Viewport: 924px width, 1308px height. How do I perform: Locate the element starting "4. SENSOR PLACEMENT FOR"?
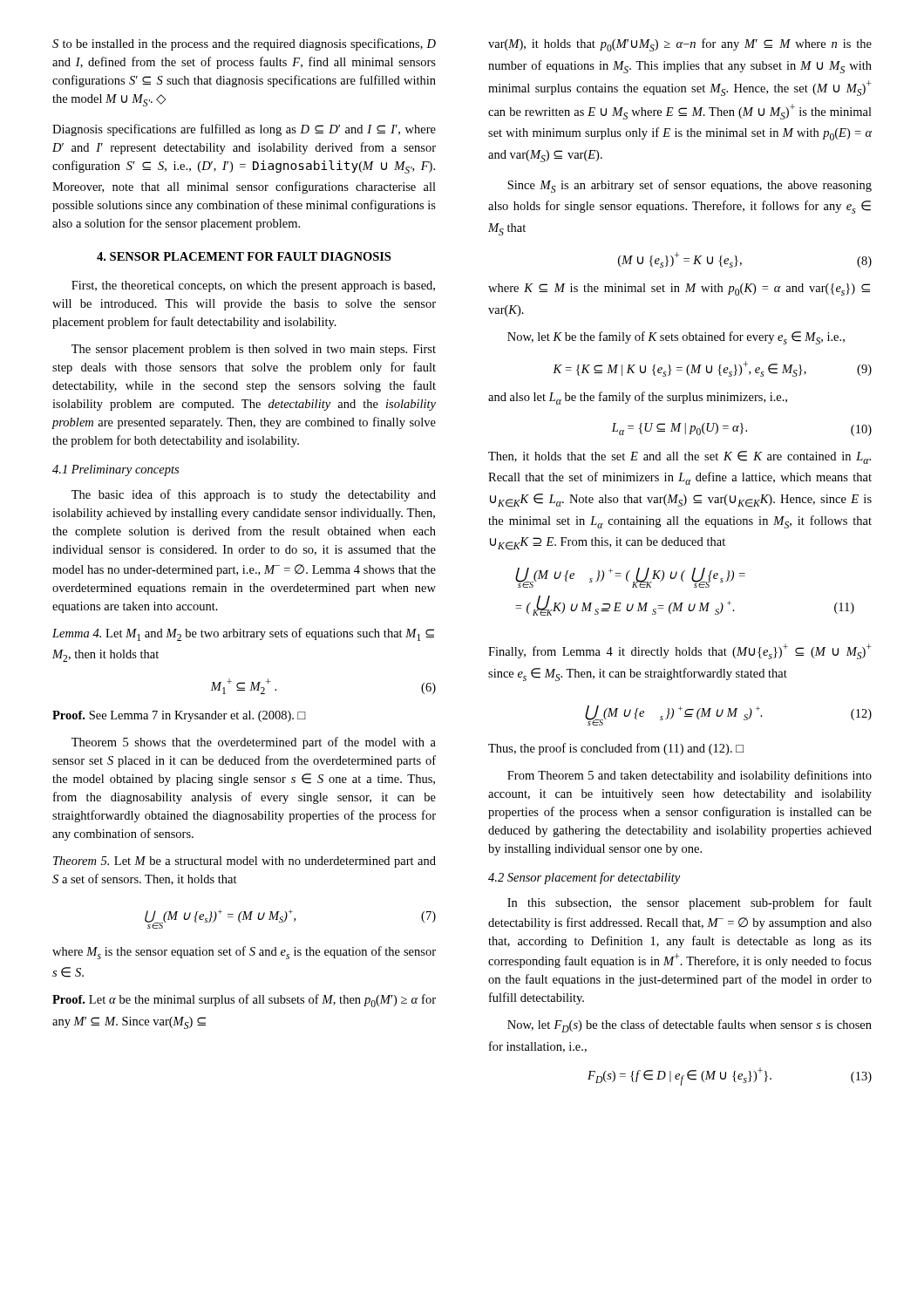click(244, 256)
